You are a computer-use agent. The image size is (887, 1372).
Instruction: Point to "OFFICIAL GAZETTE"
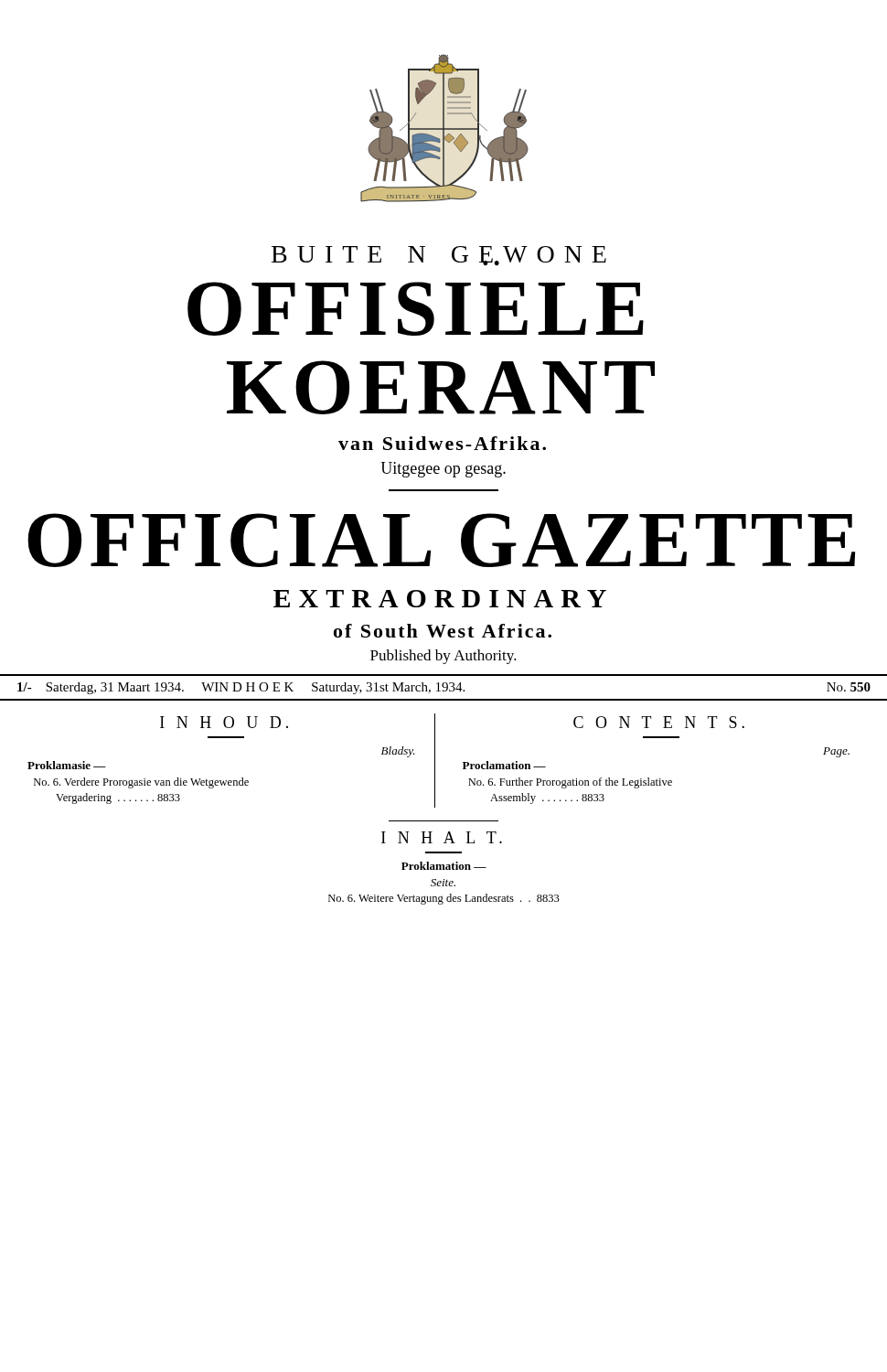[x=444, y=540]
